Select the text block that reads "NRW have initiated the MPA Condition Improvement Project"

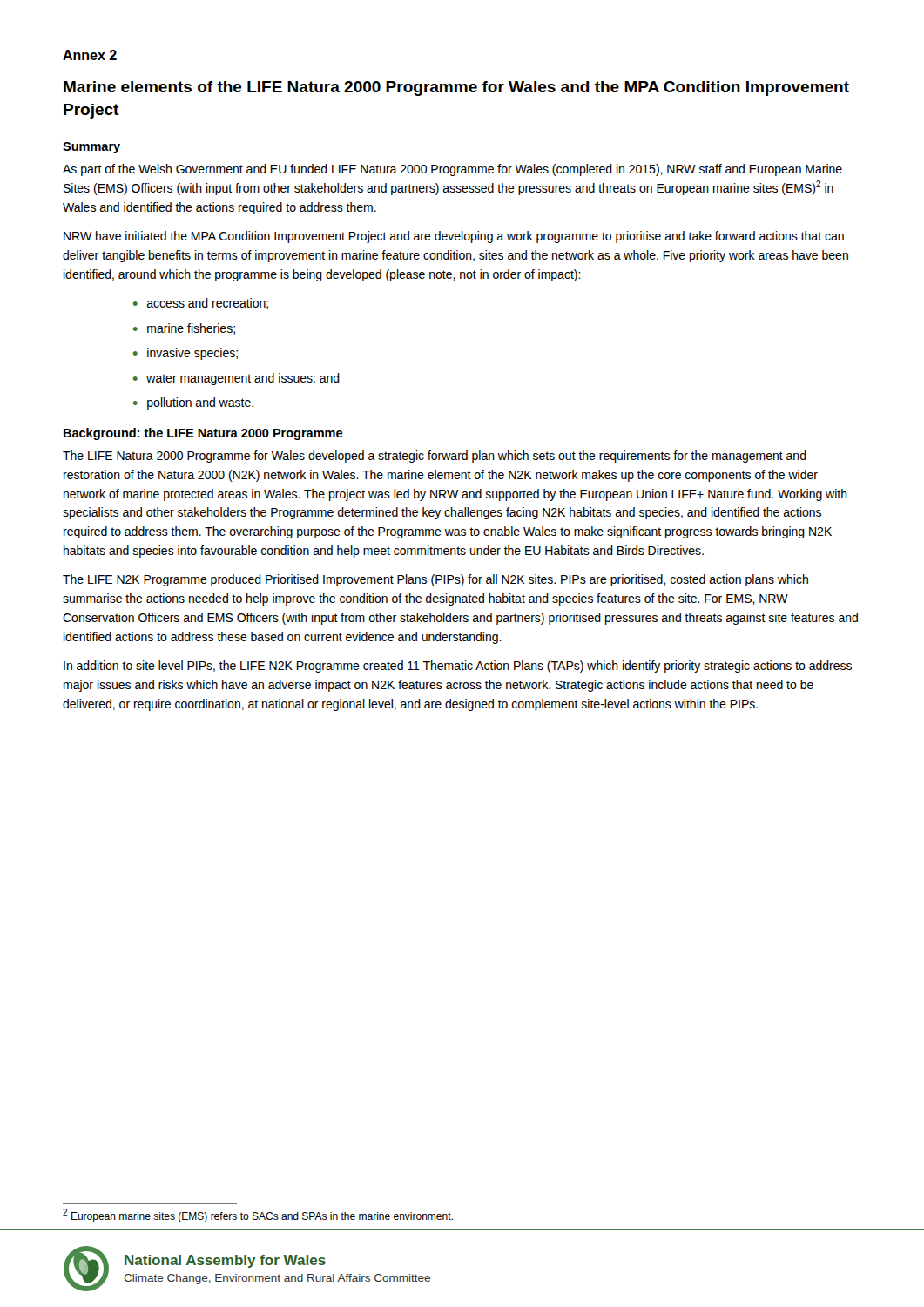[x=456, y=255]
